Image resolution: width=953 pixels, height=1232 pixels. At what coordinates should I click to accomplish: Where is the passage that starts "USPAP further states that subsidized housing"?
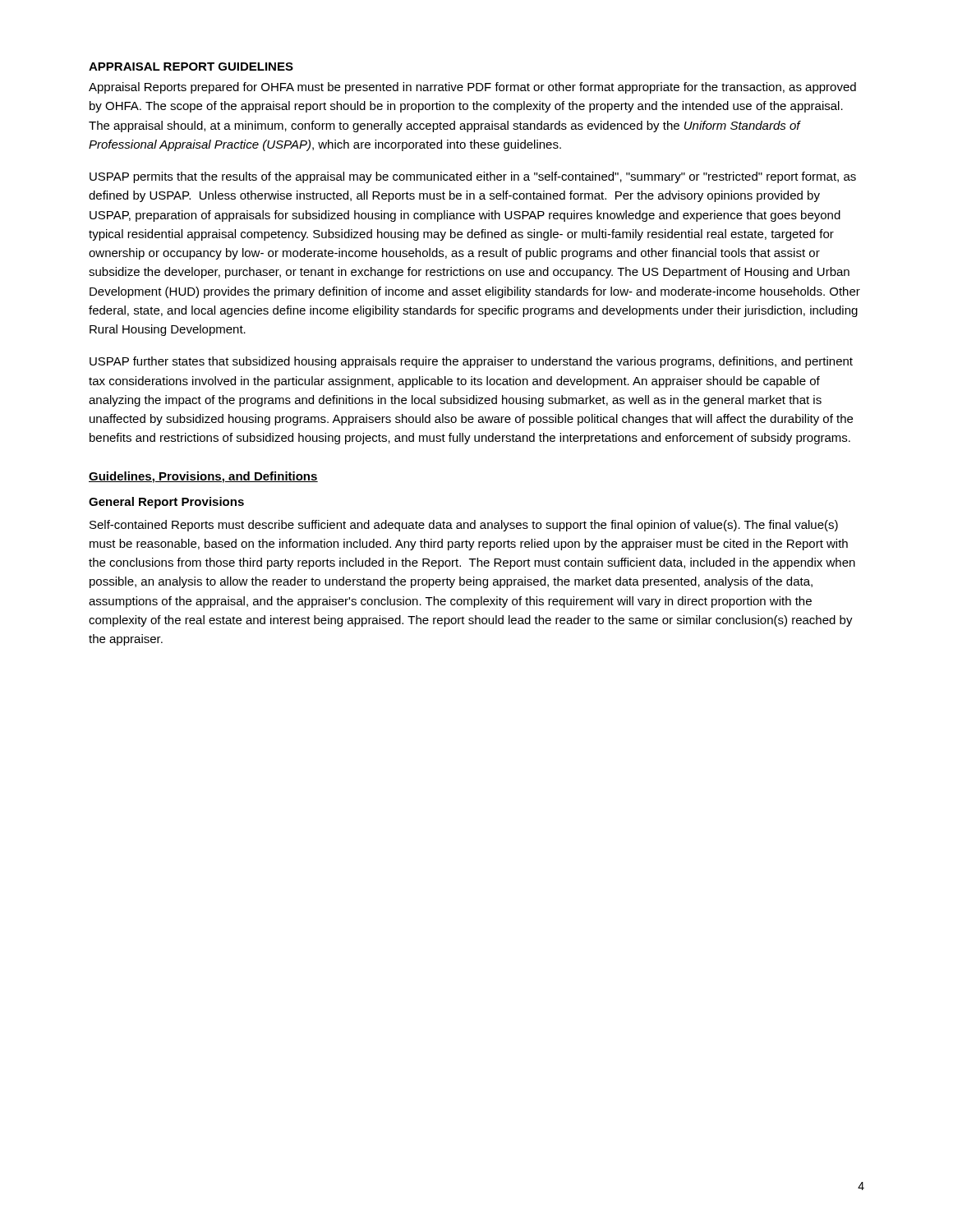pos(471,399)
